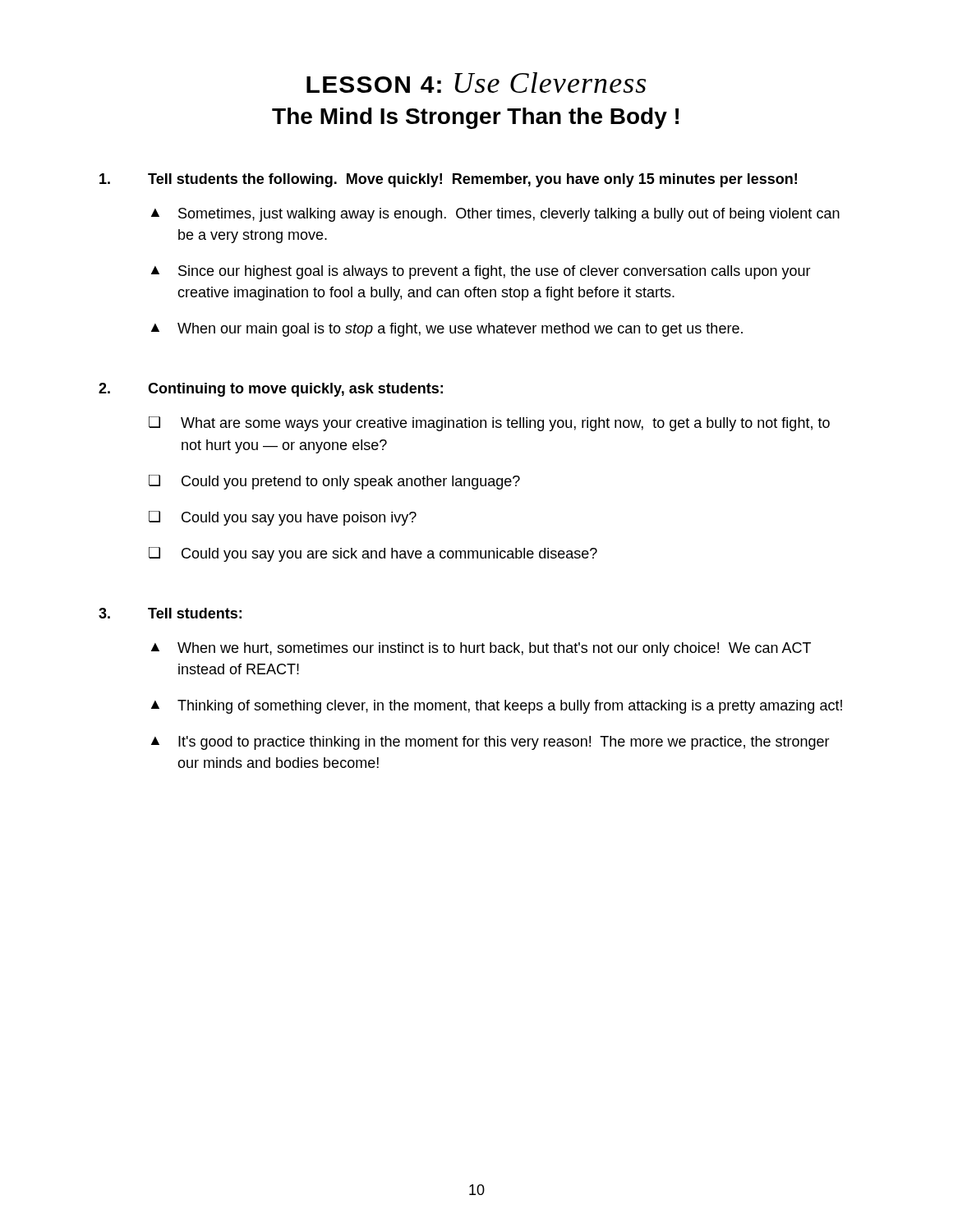The height and width of the screenshot is (1232, 953).
Task: Click on the passage starting "Lesson 4: Use Cleverness The Mind"
Action: (x=476, y=98)
